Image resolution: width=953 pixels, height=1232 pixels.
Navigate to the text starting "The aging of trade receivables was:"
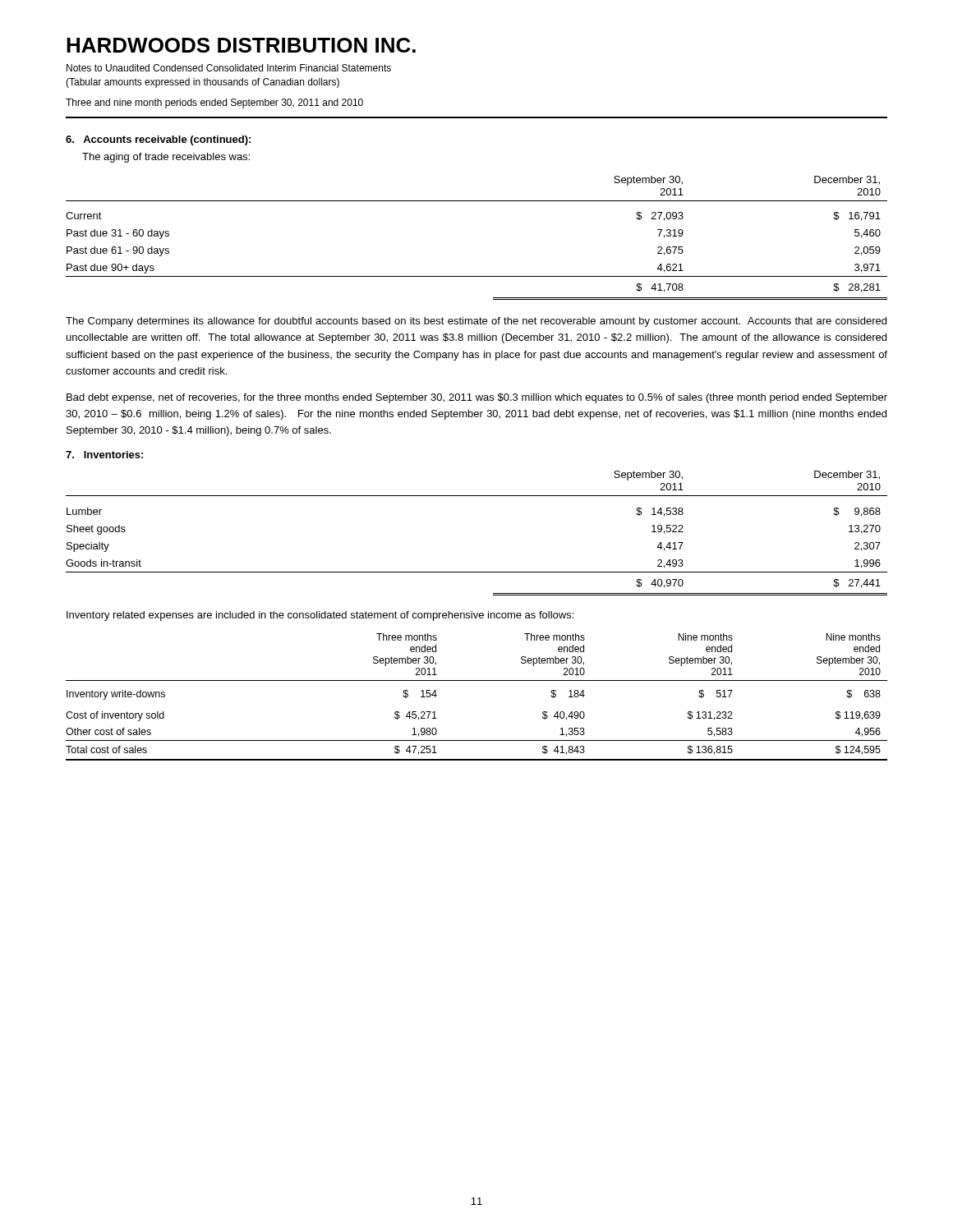click(166, 156)
